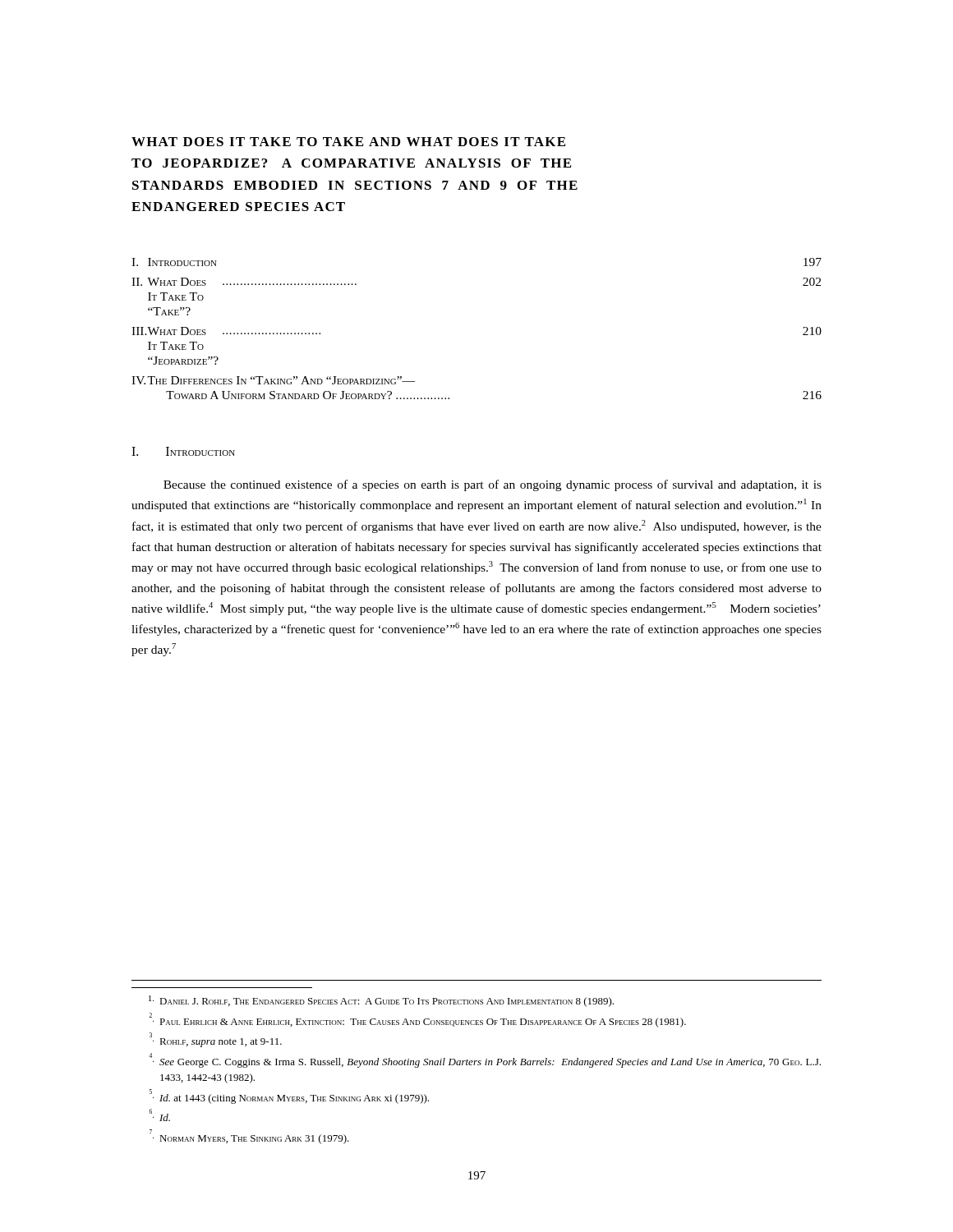Find the text block starting "Because the continued existence of a species on"
The image size is (953, 1232).
pos(476,567)
